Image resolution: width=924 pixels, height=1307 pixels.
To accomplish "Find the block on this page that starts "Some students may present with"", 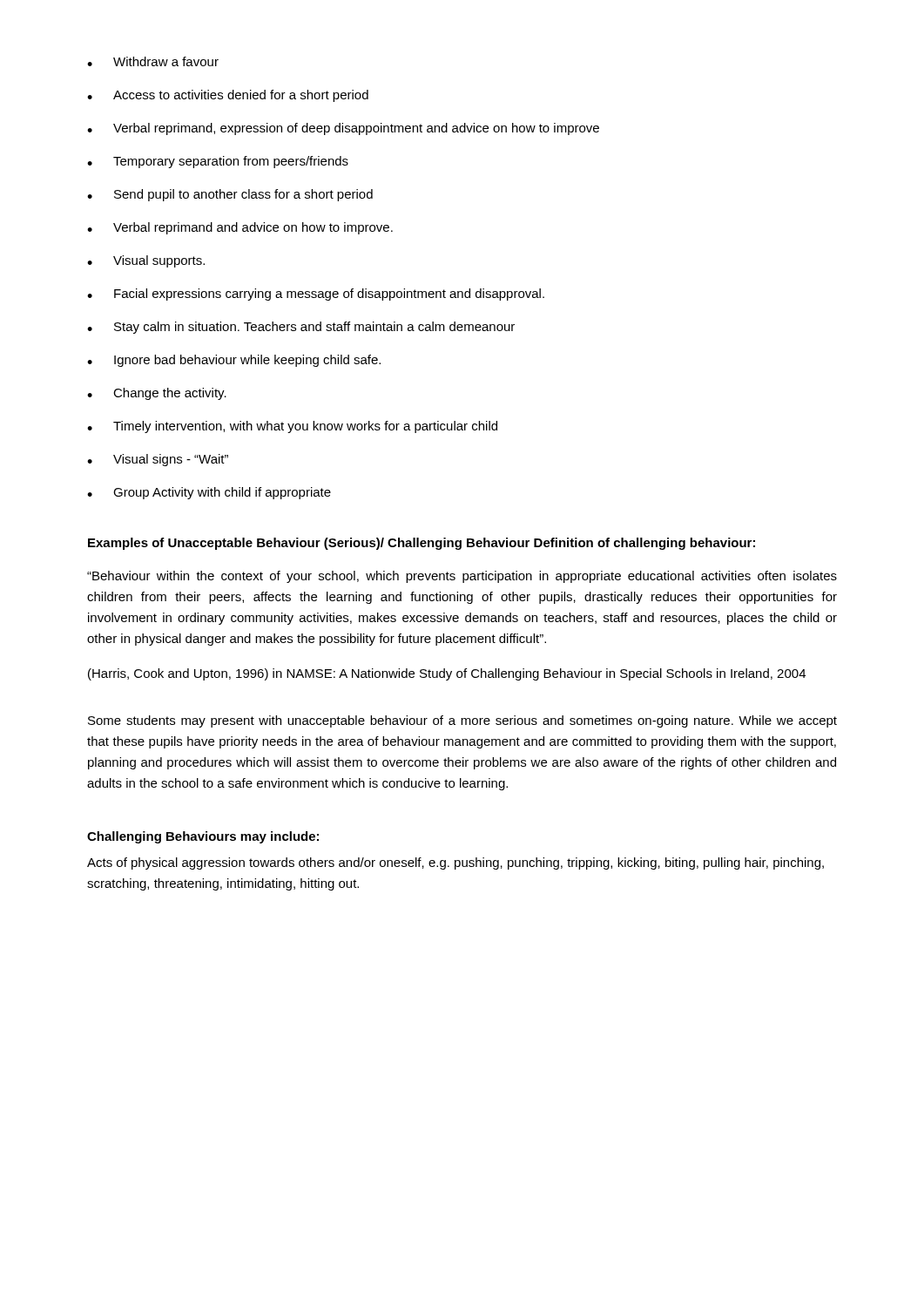I will [462, 751].
